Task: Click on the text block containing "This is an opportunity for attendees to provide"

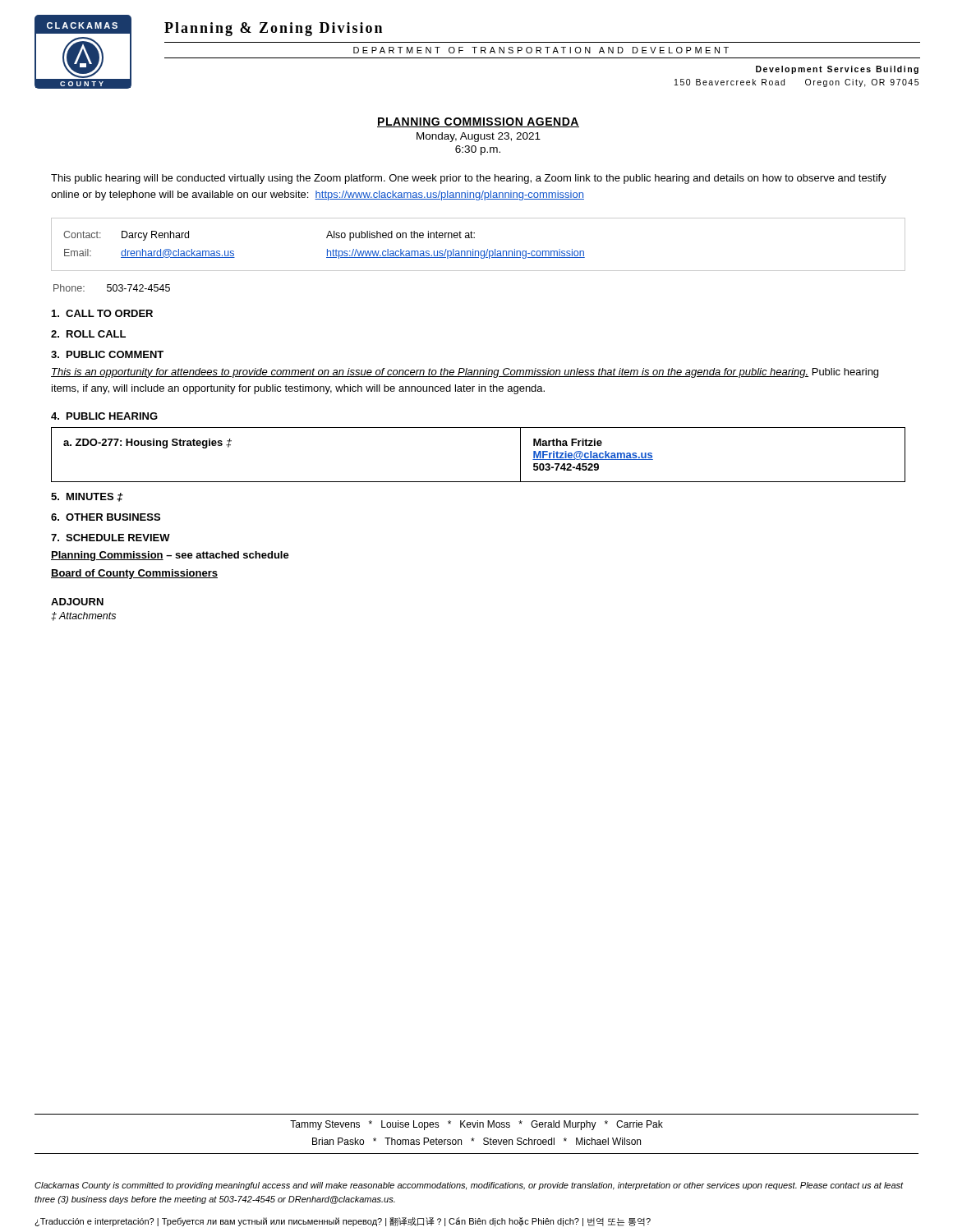Action: (465, 380)
